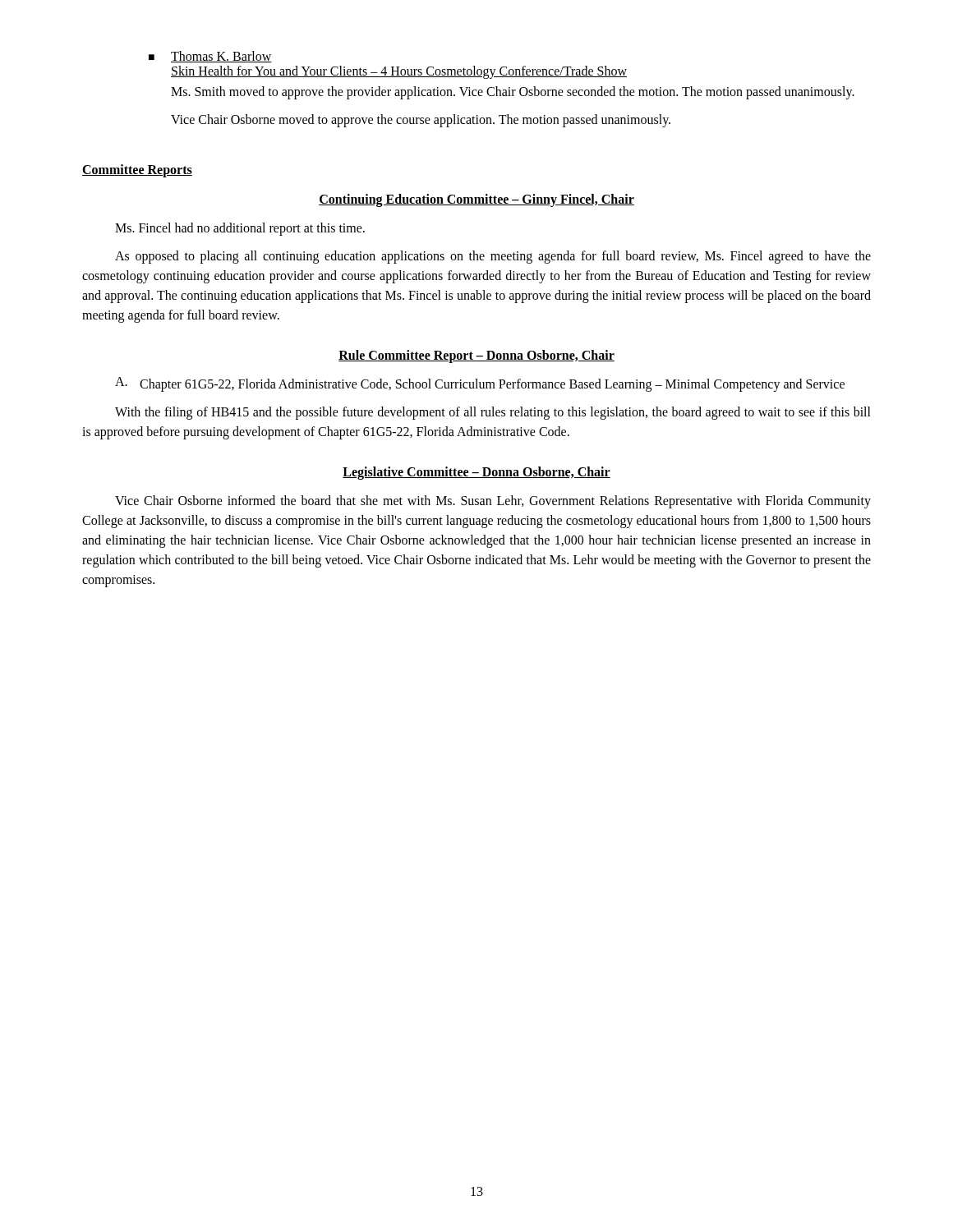
Task: Click the passage that begins "As opposed to placing all continuing education"
Action: tap(476, 285)
